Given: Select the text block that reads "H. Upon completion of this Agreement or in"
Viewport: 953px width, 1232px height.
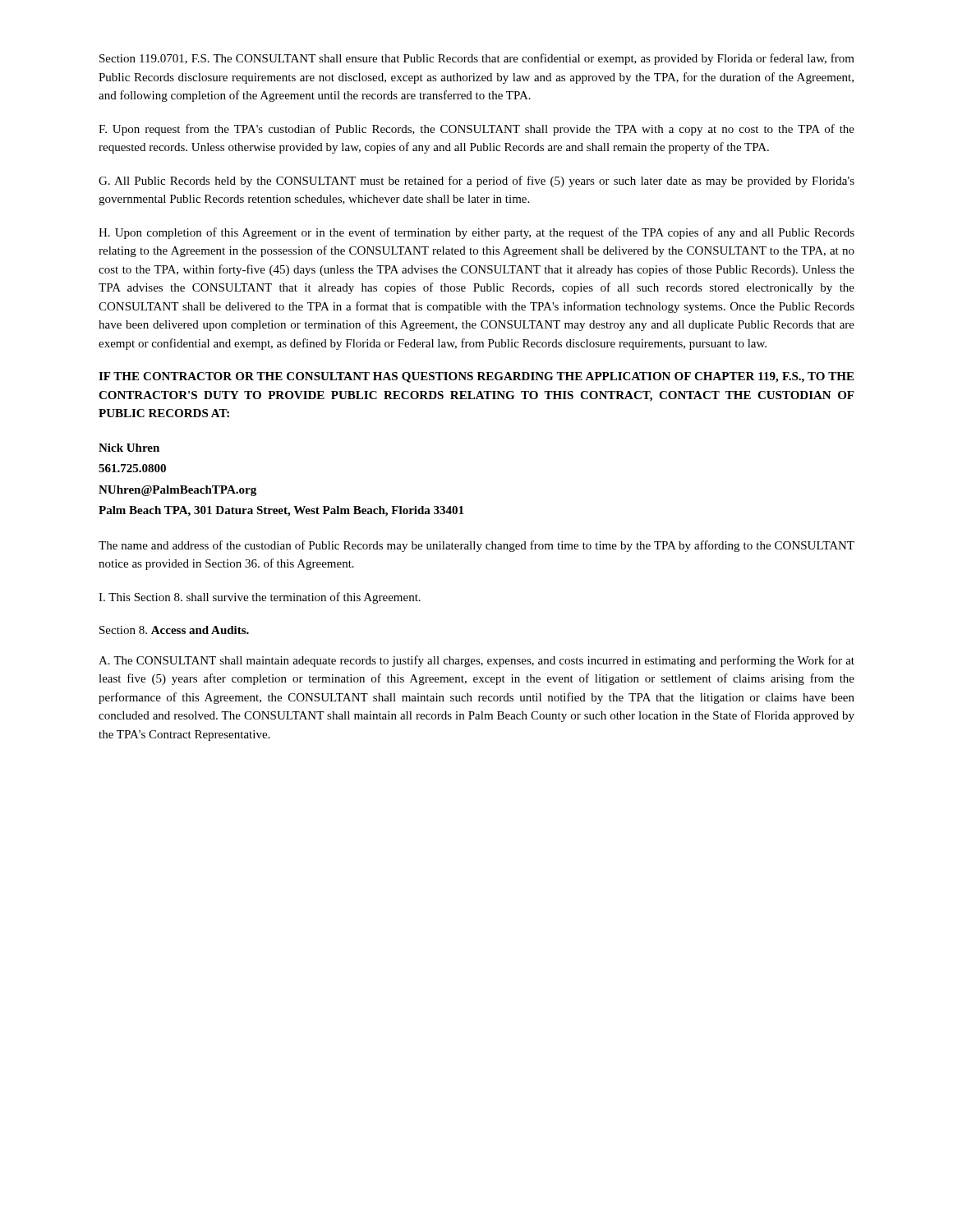Looking at the screenshot, I should 476,287.
